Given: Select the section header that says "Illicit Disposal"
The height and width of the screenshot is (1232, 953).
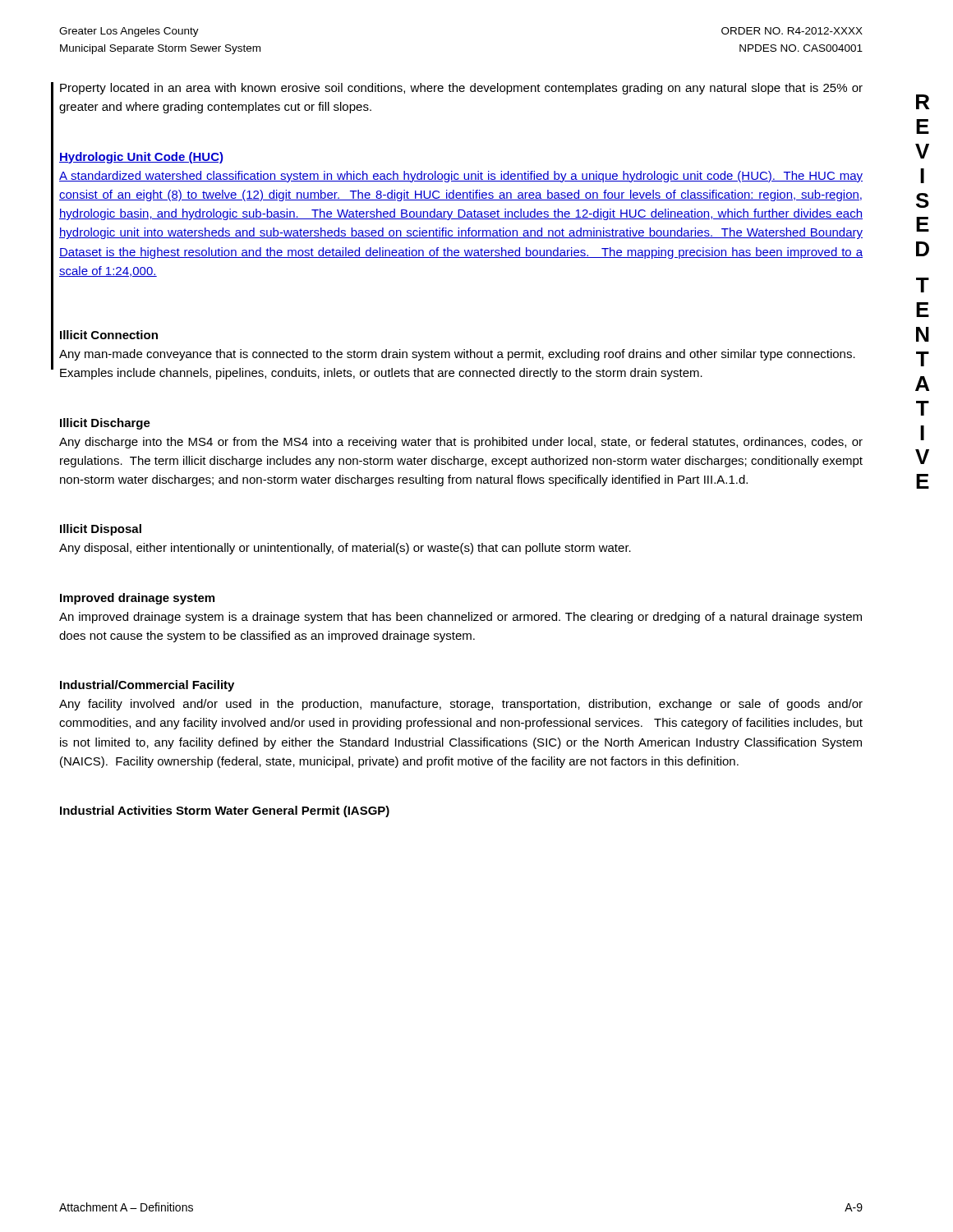Looking at the screenshot, I should (x=101, y=529).
